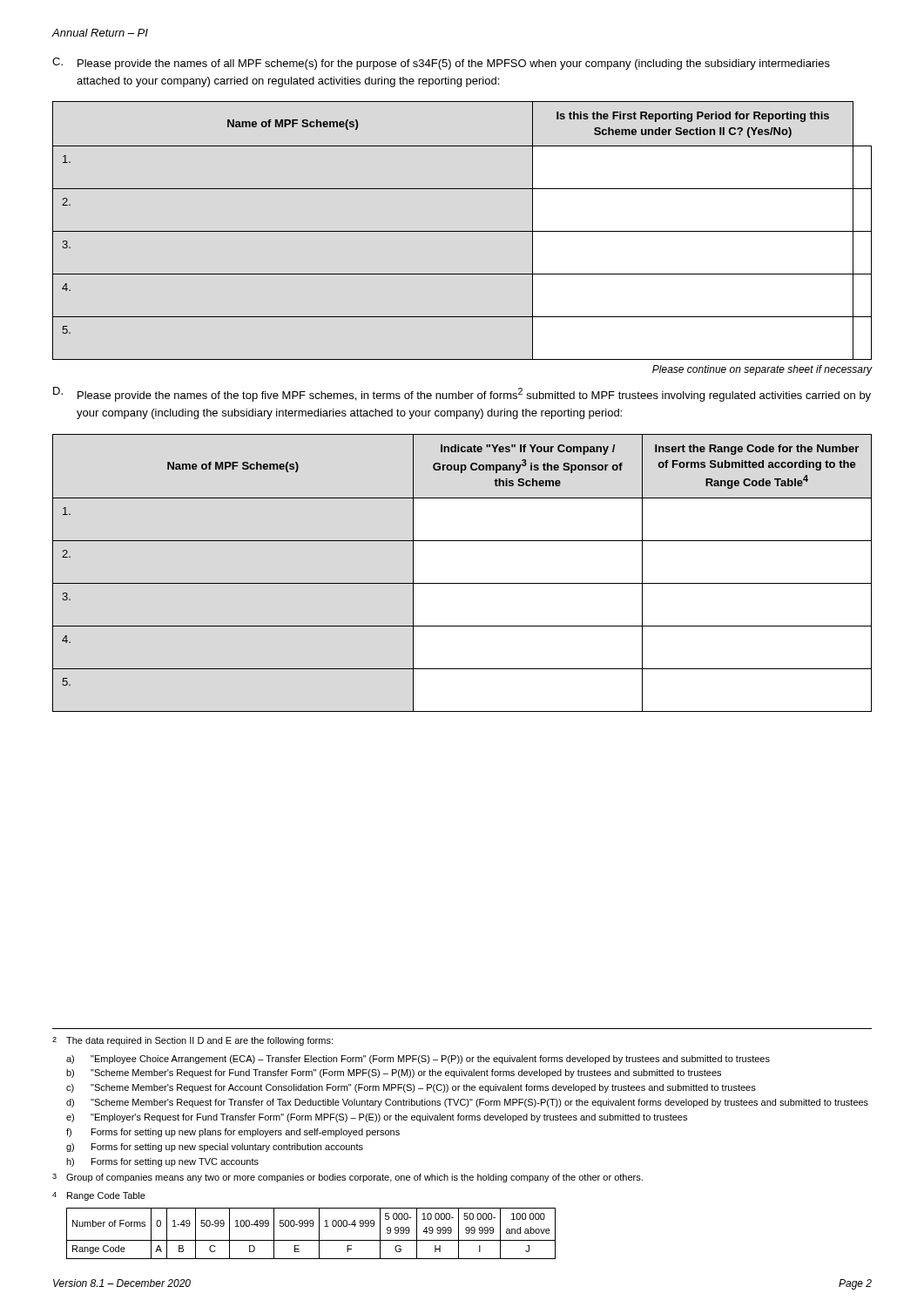Find the table that mentions "Is this the"
Image resolution: width=924 pixels, height=1307 pixels.
462,231
